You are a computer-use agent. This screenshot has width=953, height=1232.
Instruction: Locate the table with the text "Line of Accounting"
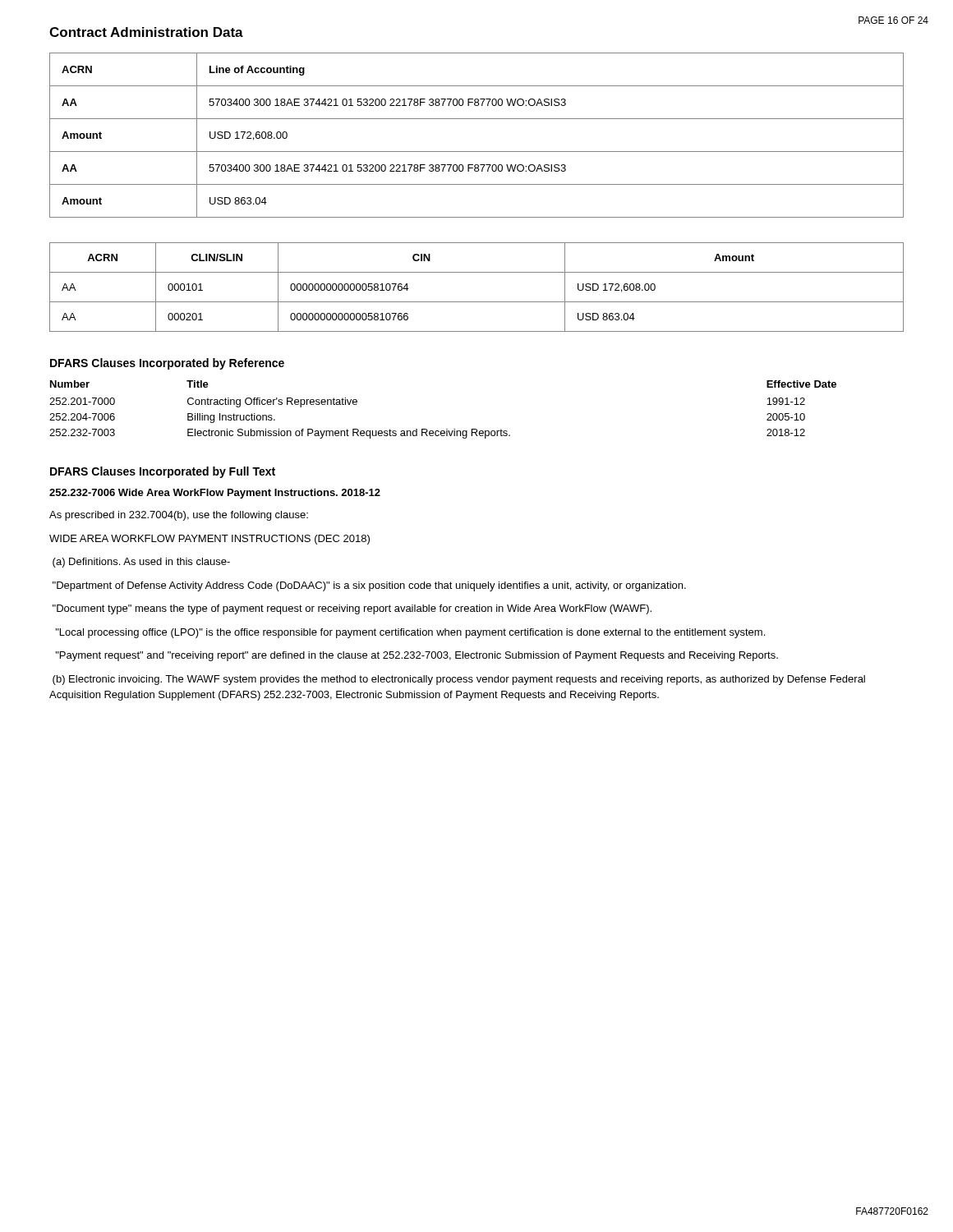pyautogui.click(x=476, y=135)
